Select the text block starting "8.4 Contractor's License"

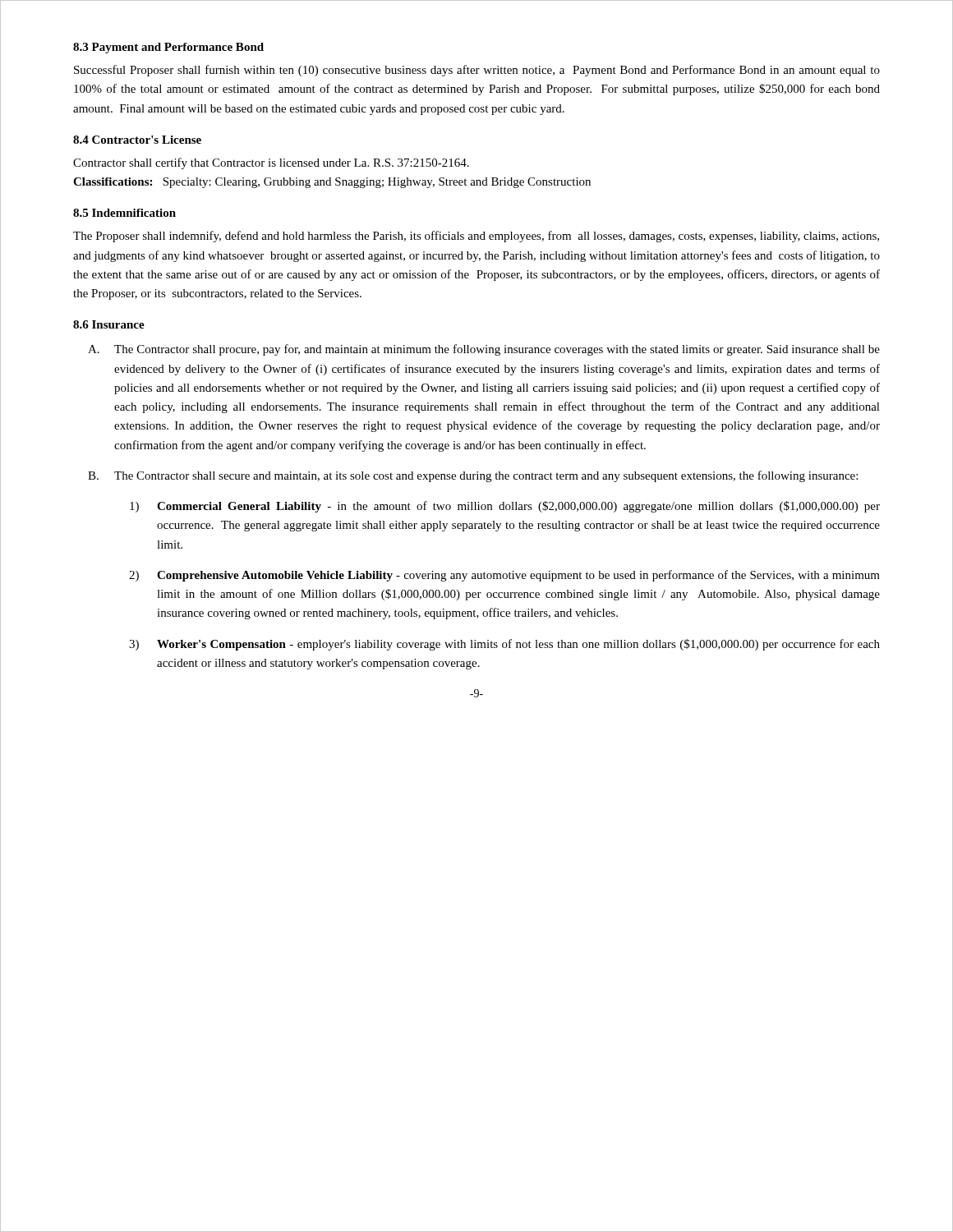pos(137,139)
